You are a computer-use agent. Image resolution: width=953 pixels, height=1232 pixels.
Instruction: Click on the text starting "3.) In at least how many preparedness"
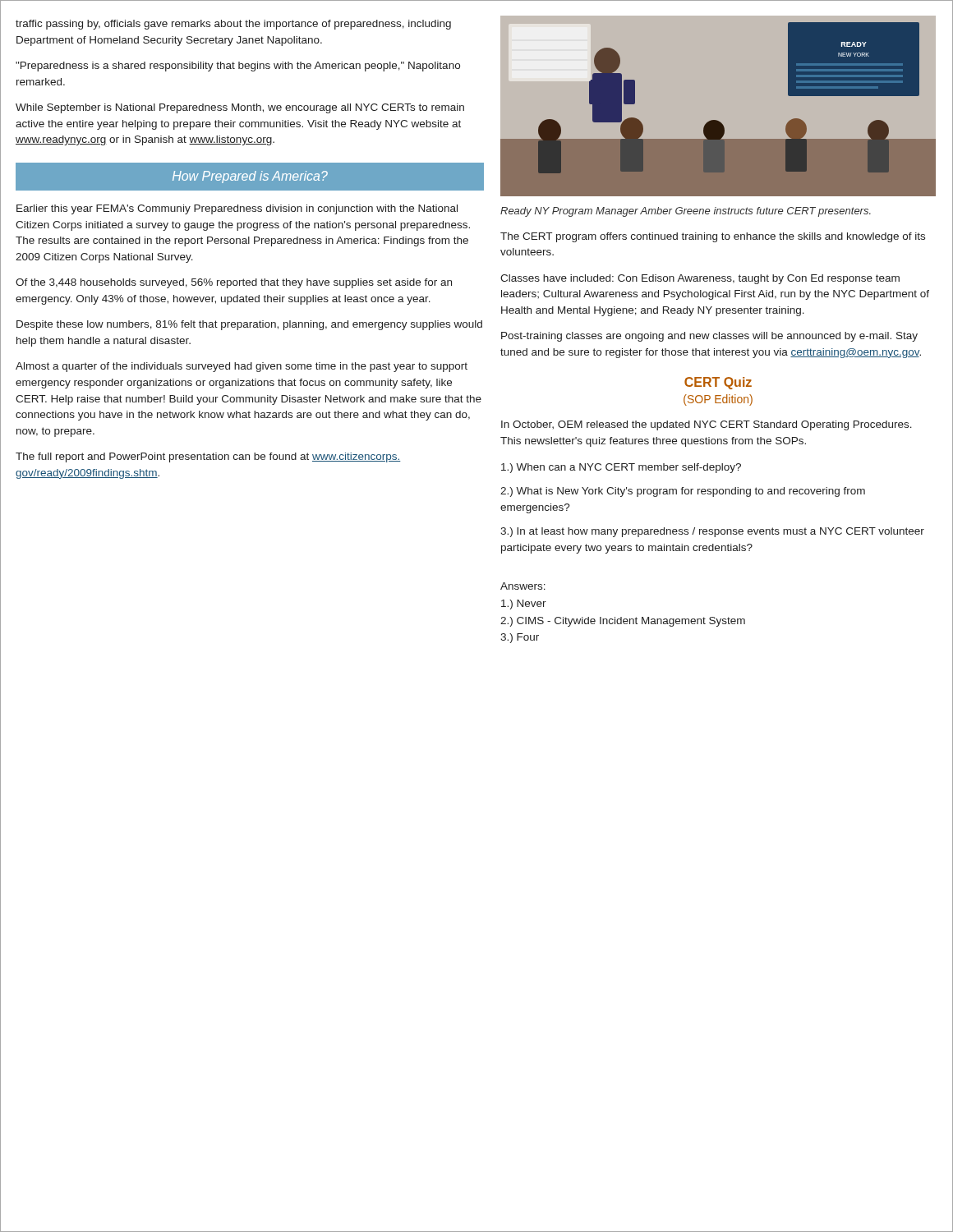tap(712, 539)
